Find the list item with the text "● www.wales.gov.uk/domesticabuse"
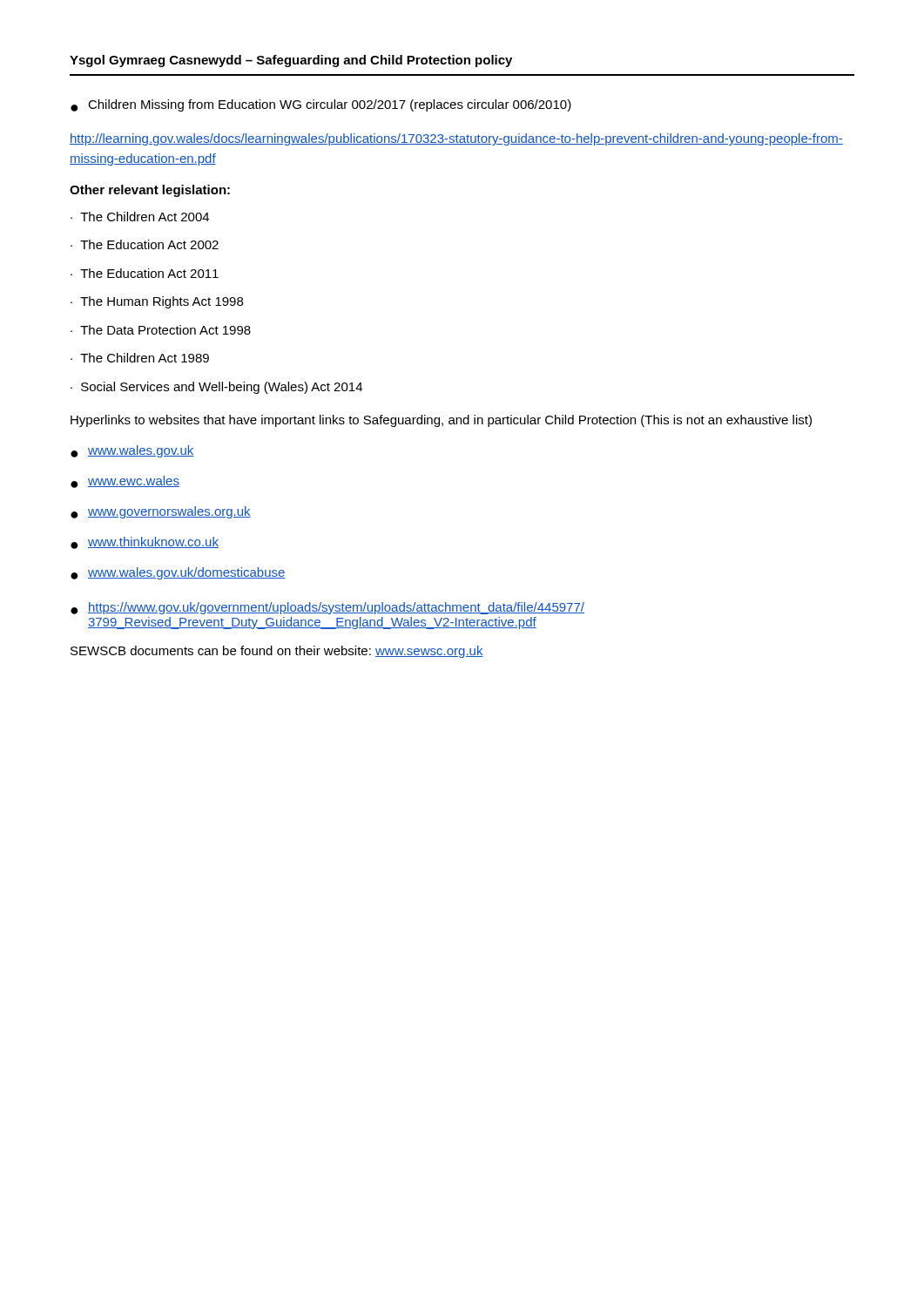Viewport: 924px width, 1307px height. [177, 576]
